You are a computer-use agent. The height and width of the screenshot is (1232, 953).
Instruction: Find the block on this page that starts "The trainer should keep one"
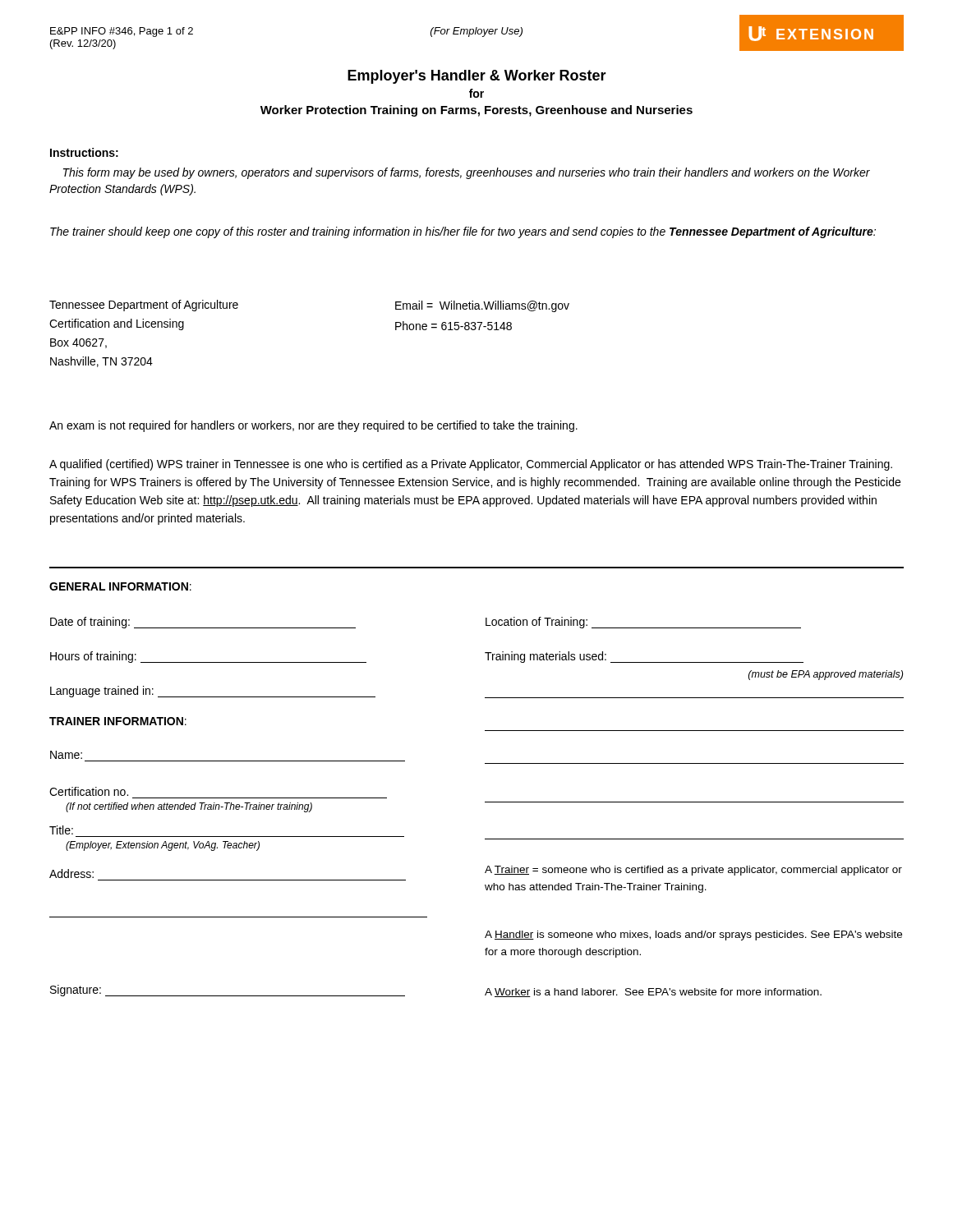(x=463, y=232)
